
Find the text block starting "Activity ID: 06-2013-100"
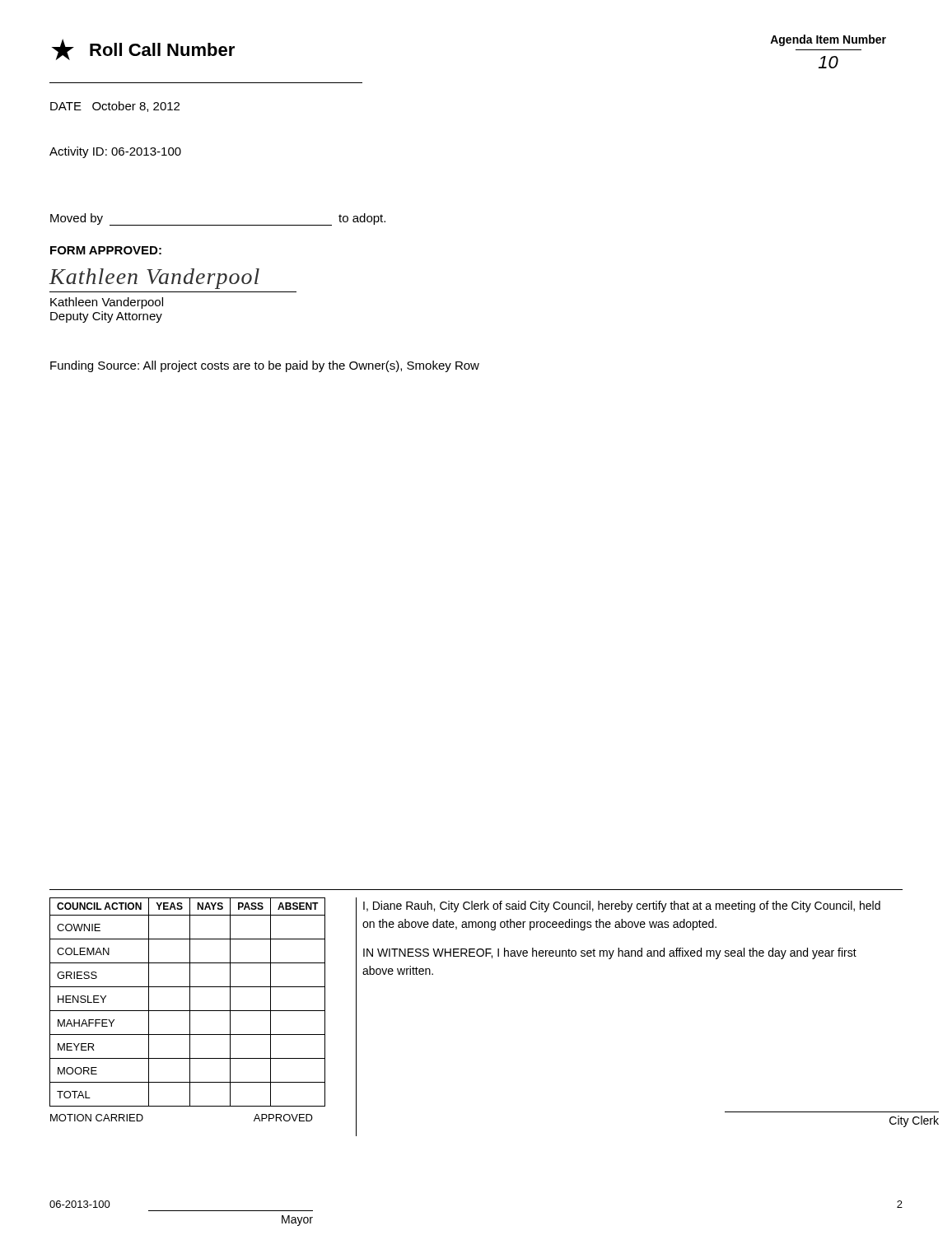tap(115, 151)
